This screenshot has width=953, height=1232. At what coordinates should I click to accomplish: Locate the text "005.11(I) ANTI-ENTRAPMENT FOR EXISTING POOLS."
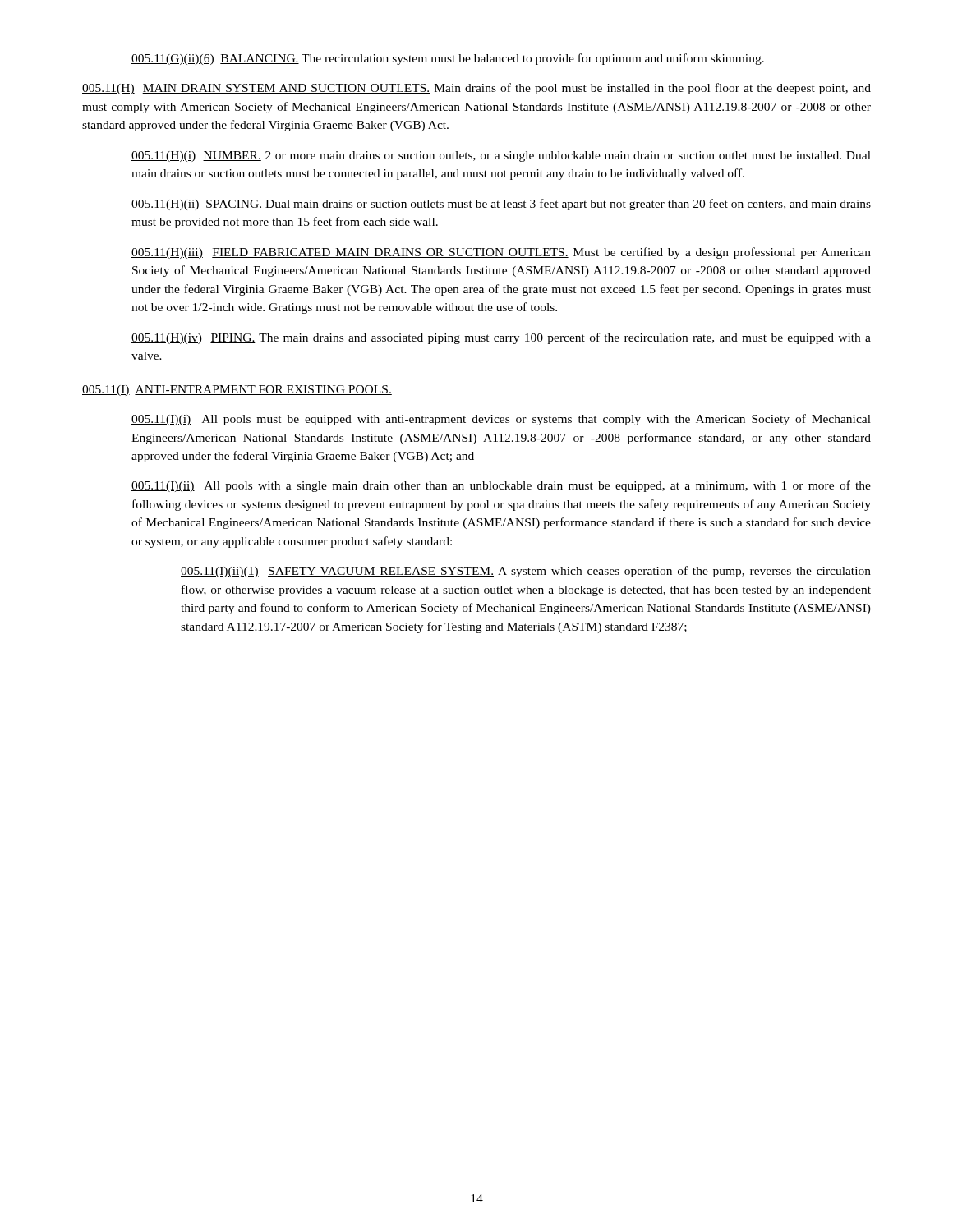click(x=237, y=389)
